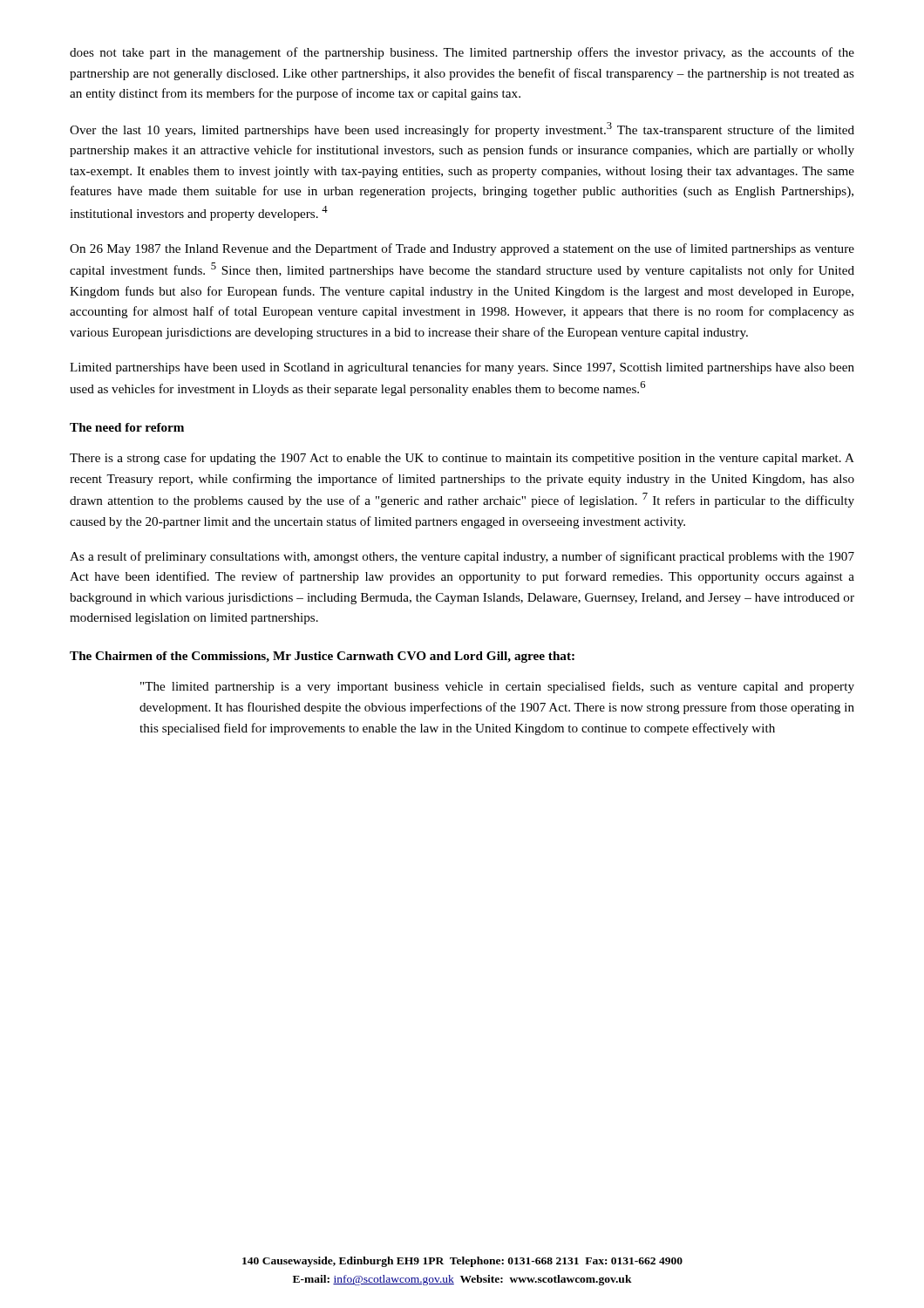
Task: Where is the section header that starts "The Chairmen of"?
Action: click(x=323, y=655)
